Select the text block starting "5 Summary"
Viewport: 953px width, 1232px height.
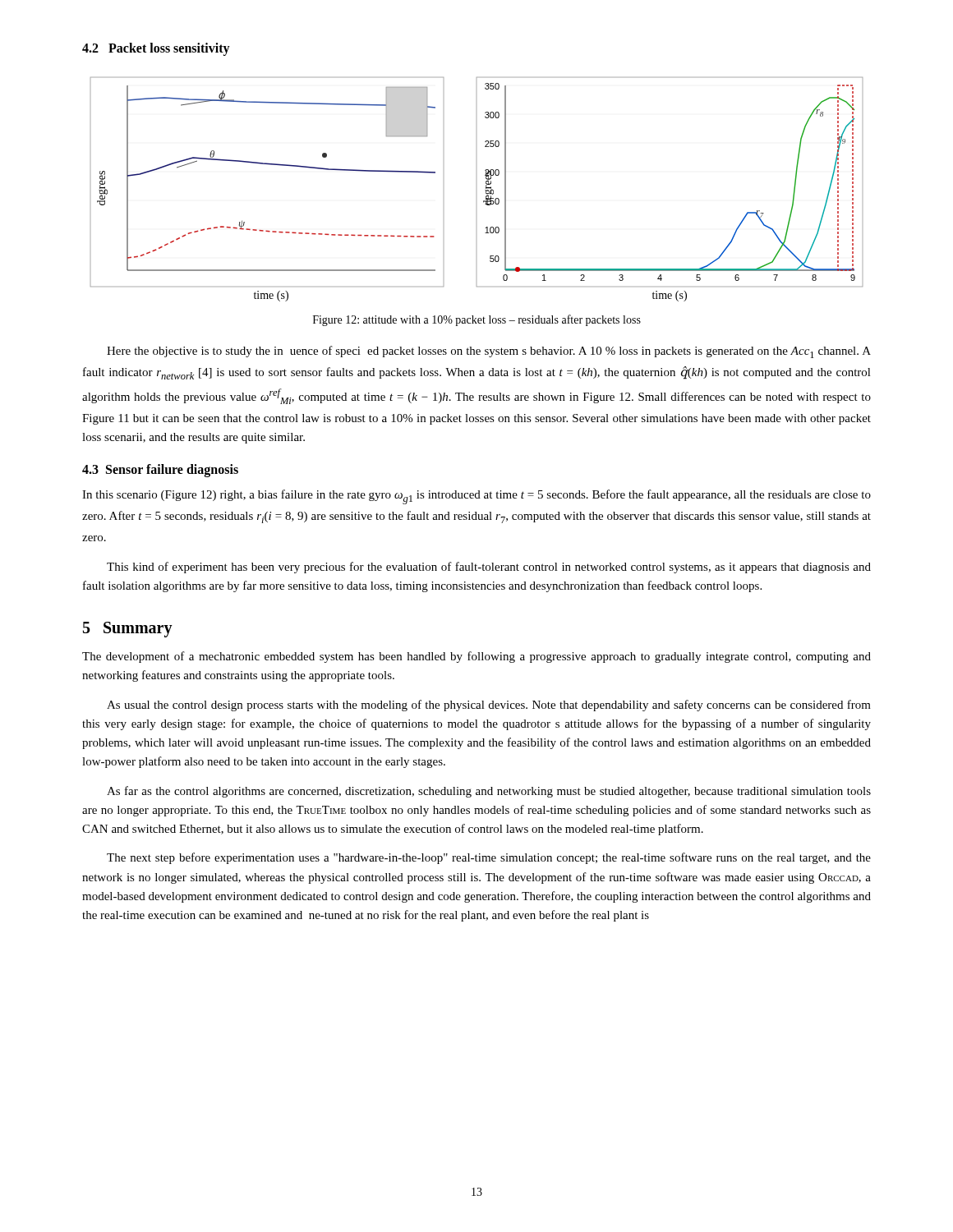tap(127, 628)
